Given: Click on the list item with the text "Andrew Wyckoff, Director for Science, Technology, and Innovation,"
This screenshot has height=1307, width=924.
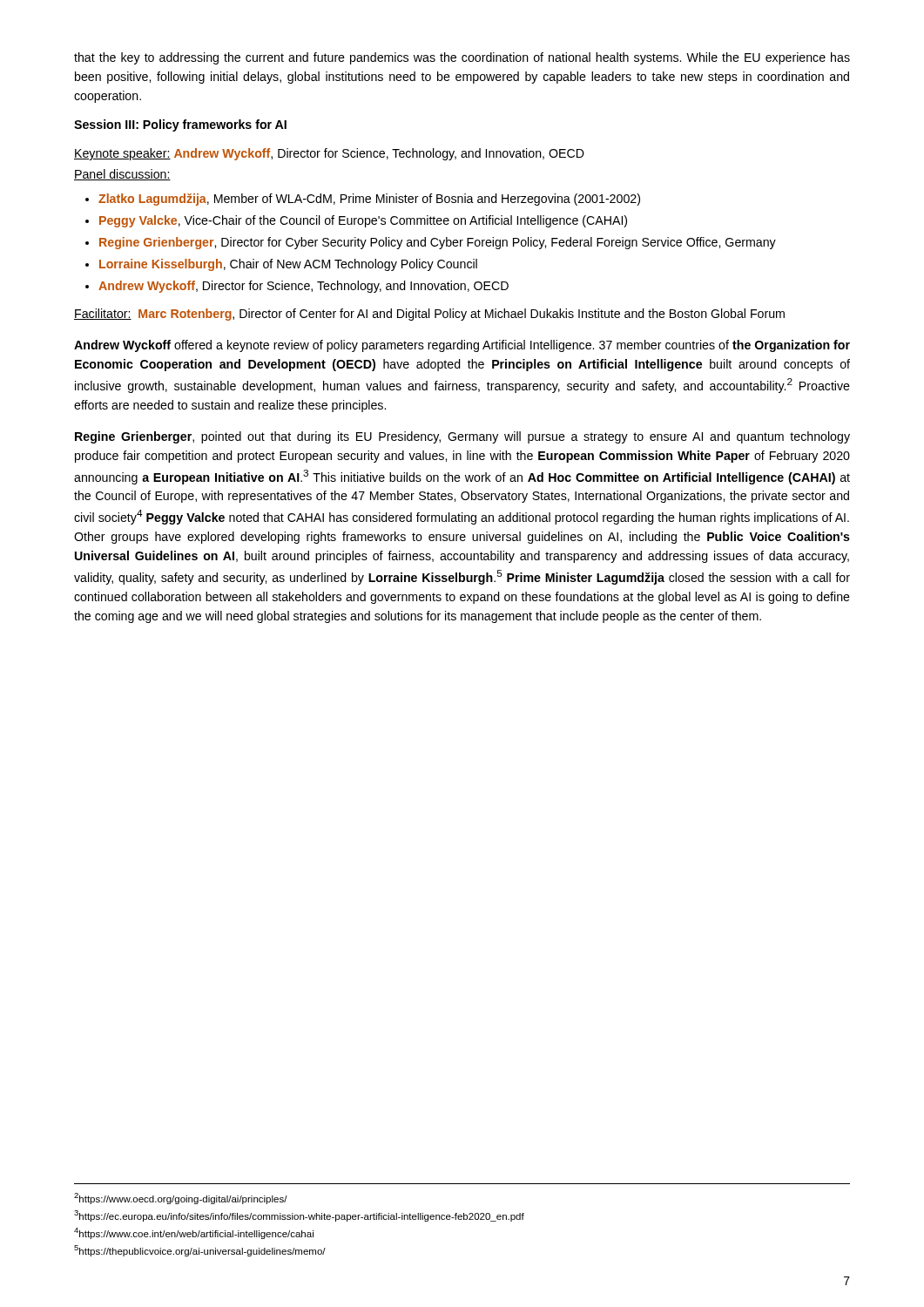Looking at the screenshot, I should click(x=304, y=286).
